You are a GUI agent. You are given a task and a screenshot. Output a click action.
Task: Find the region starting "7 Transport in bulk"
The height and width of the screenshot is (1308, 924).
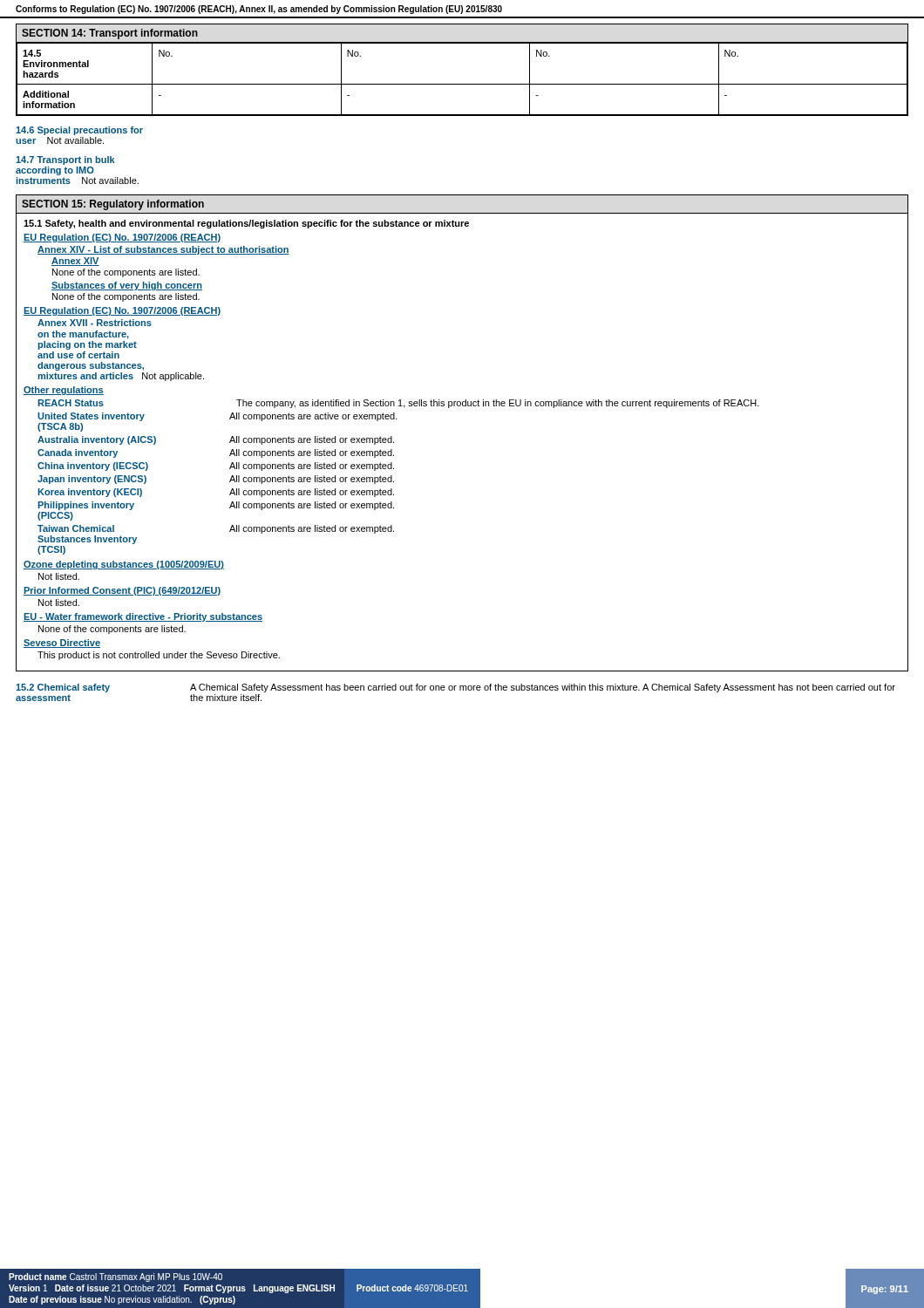tap(78, 170)
